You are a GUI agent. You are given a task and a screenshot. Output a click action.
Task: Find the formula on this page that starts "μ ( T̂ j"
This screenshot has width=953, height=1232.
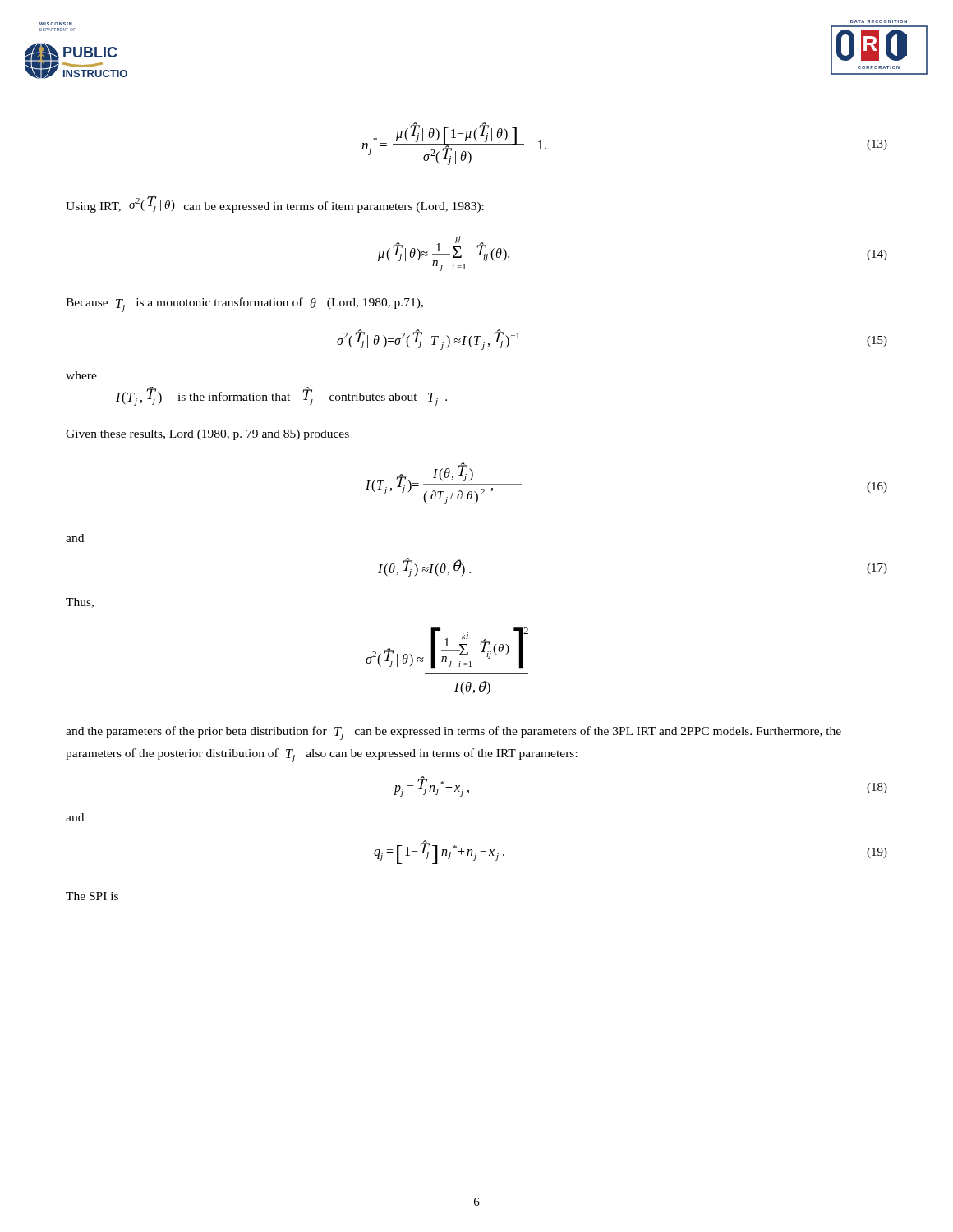coord(441,254)
